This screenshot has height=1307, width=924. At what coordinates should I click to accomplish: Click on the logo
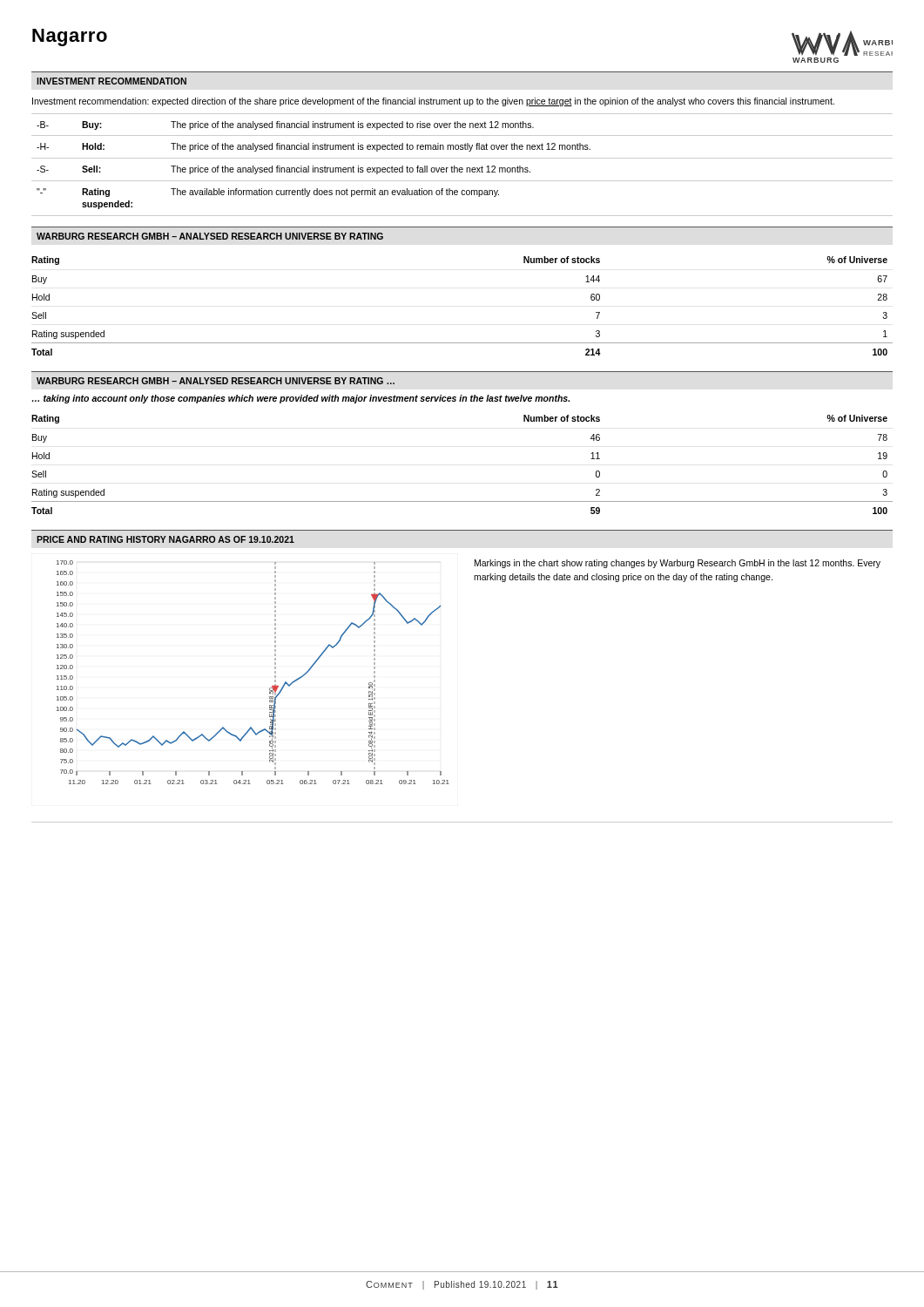click(840, 46)
